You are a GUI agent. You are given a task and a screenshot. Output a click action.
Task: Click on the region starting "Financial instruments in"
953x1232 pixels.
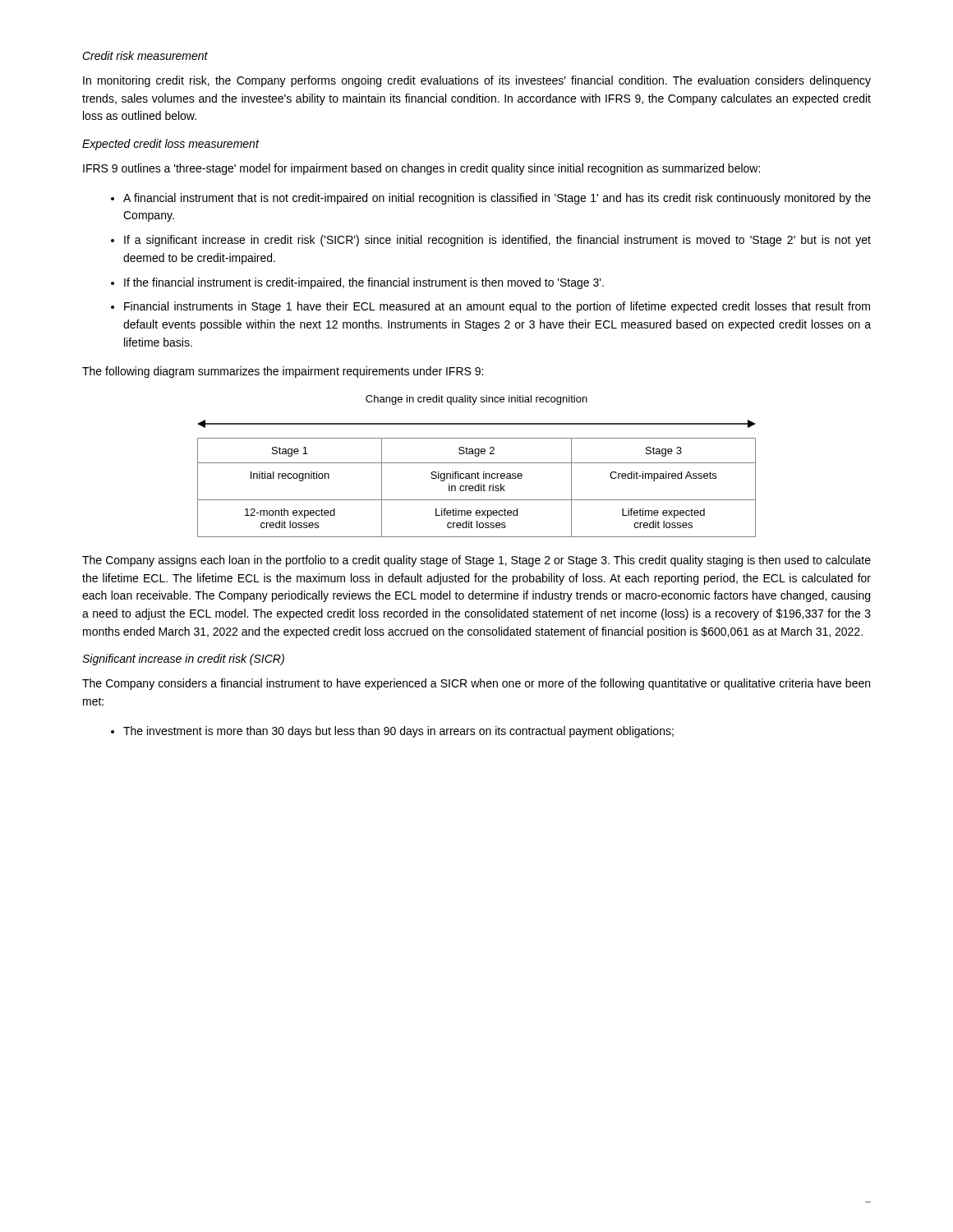coord(497,324)
